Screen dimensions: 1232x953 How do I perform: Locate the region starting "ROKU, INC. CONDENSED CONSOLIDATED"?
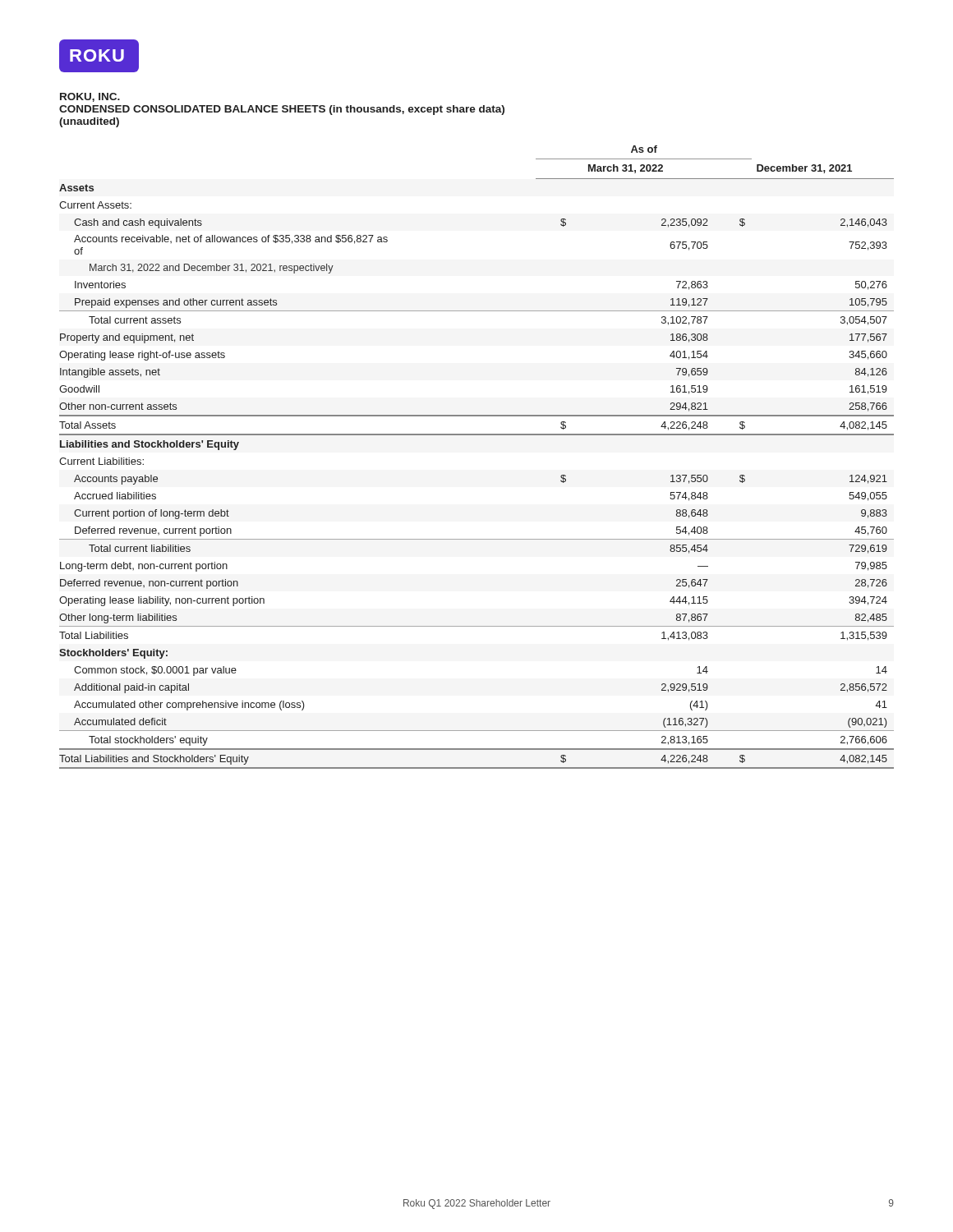click(476, 109)
